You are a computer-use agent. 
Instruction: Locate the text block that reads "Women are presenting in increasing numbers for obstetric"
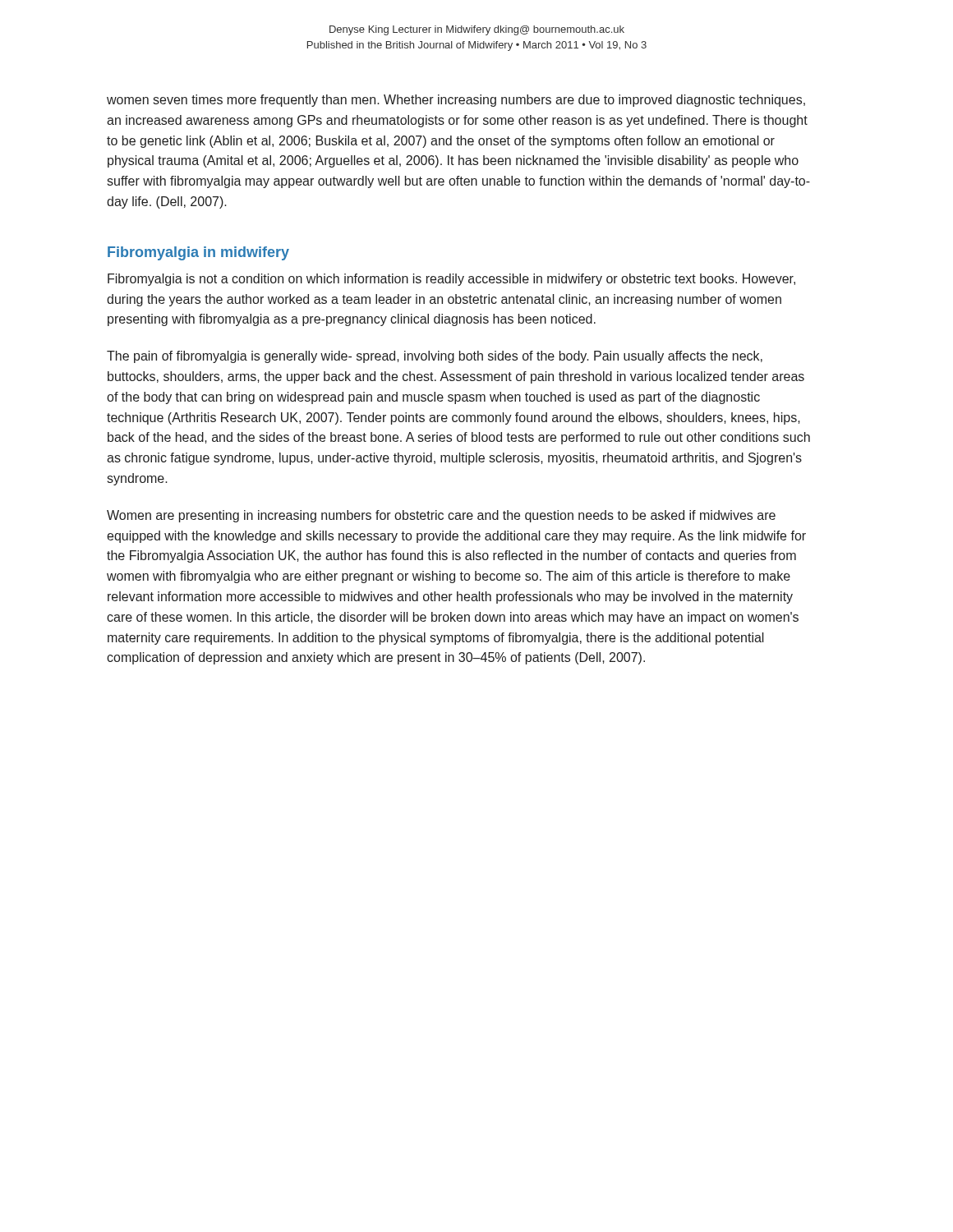click(456, 586)
